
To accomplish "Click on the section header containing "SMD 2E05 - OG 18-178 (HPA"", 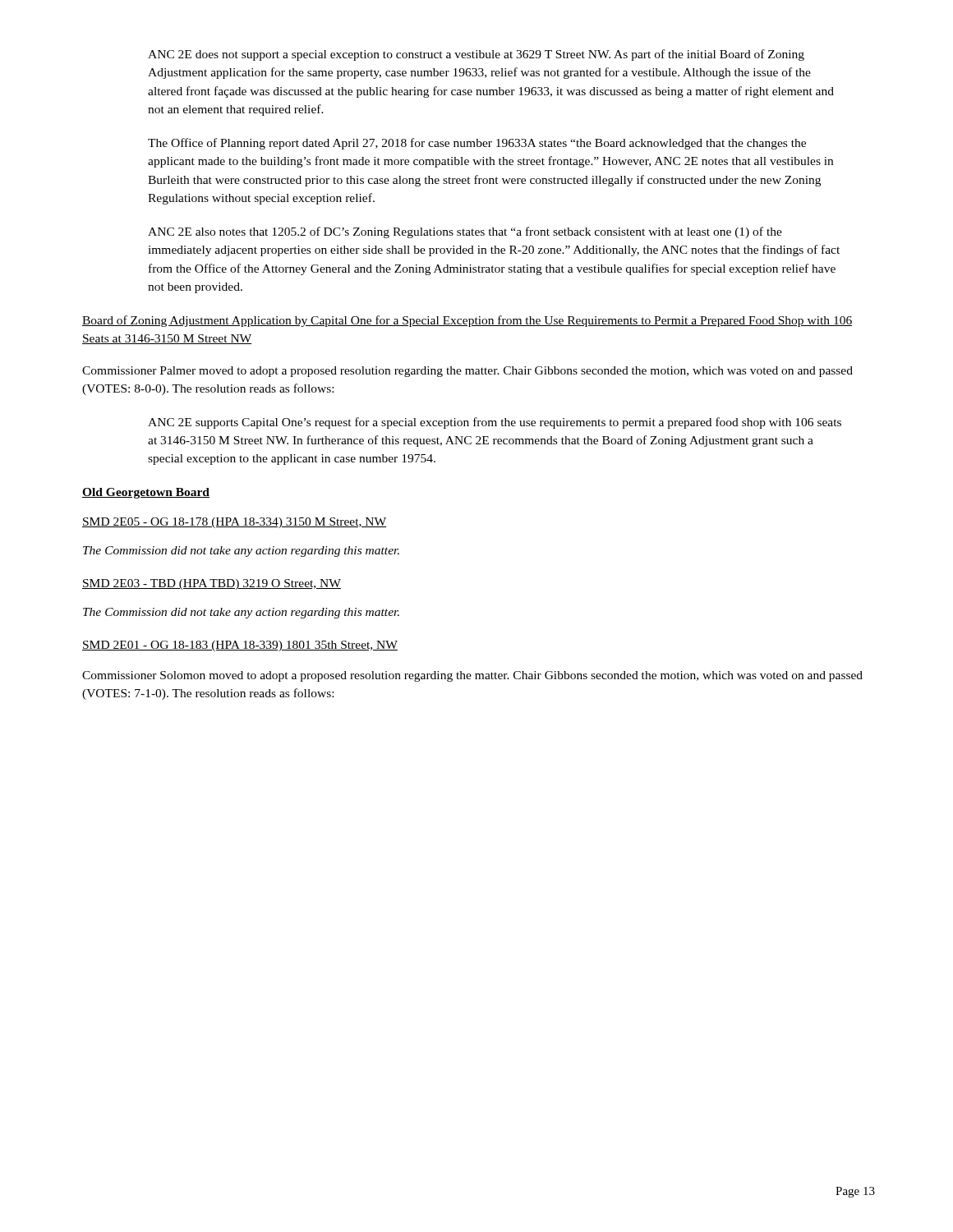I will click(x=234, y=521).
